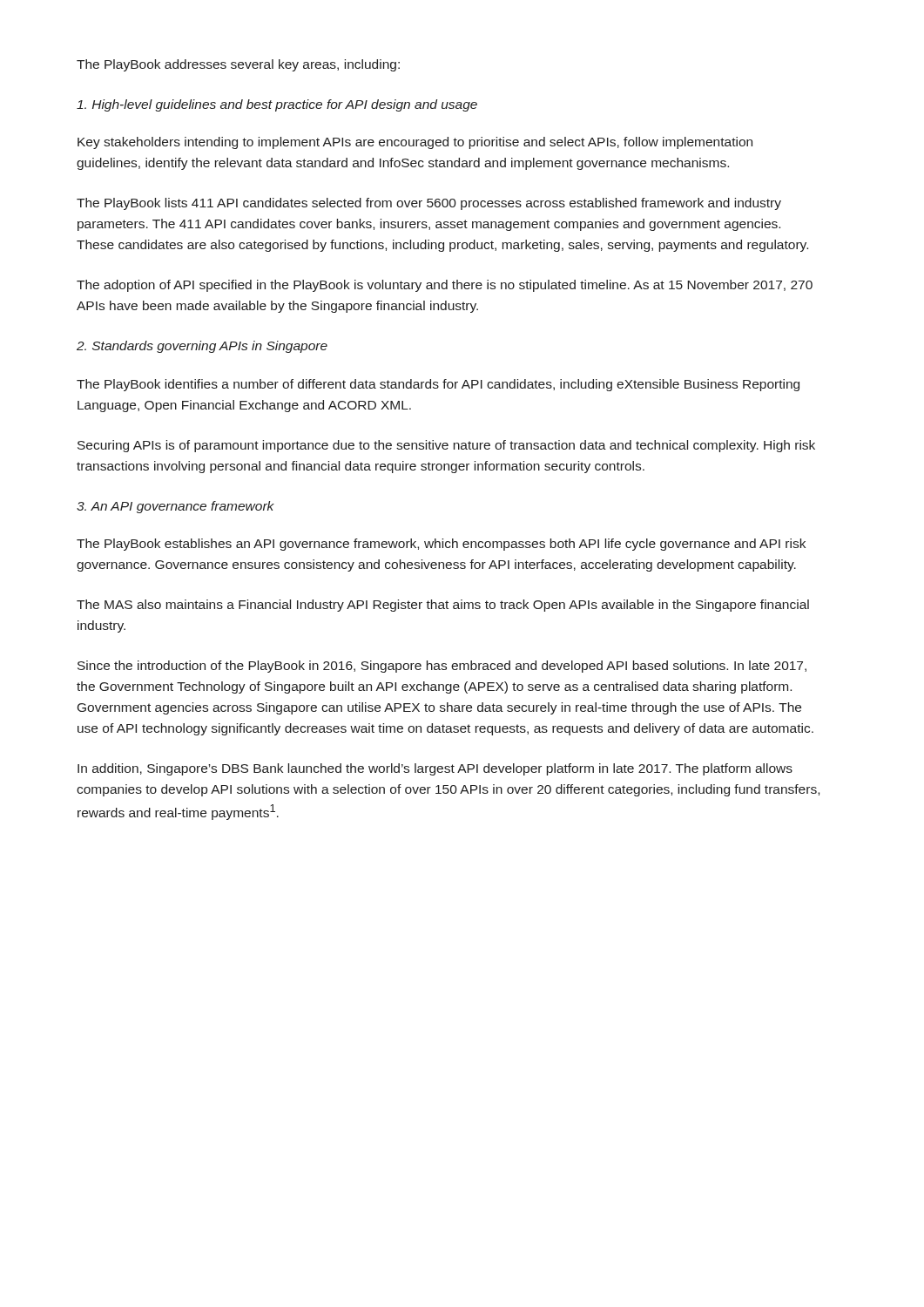Point to the block beginning "Since the introduction"
The width and height of the screenshot is (924, 1307).
pos(445,697)
